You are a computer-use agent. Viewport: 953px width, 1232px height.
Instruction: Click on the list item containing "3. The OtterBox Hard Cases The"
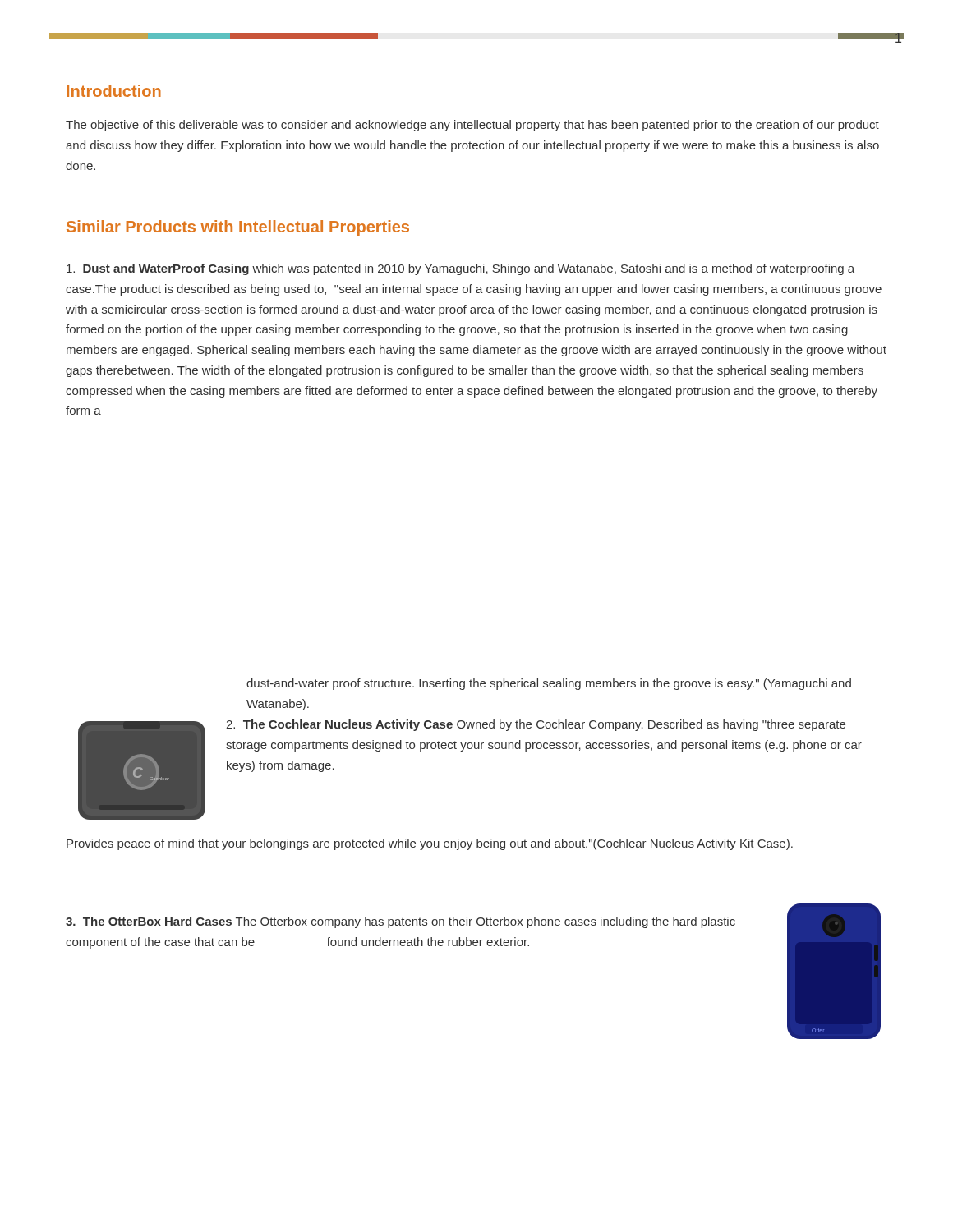(x=401, y=931)
